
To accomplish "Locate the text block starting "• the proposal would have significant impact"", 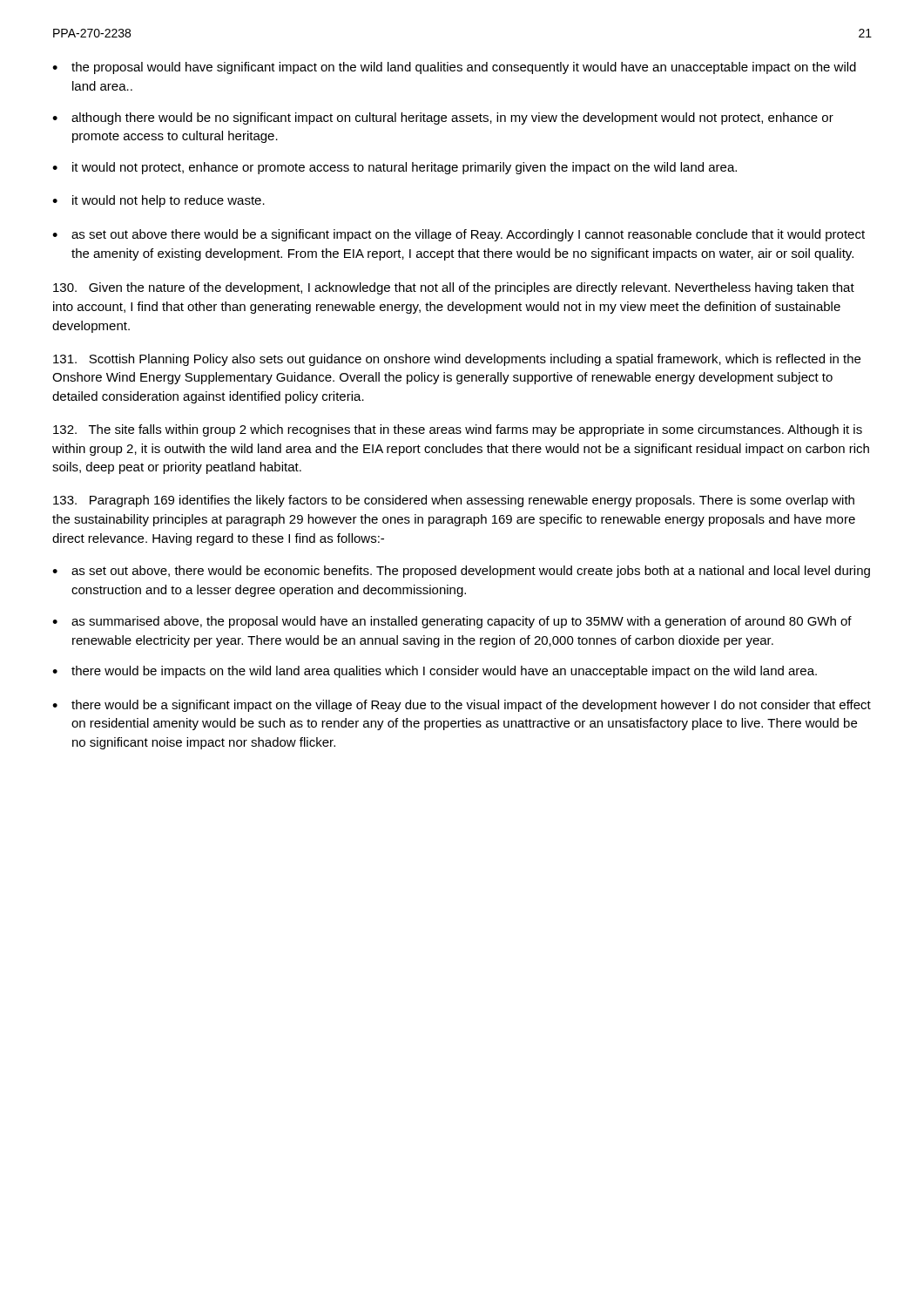I will pyautogui.click(x=462, y=76).
